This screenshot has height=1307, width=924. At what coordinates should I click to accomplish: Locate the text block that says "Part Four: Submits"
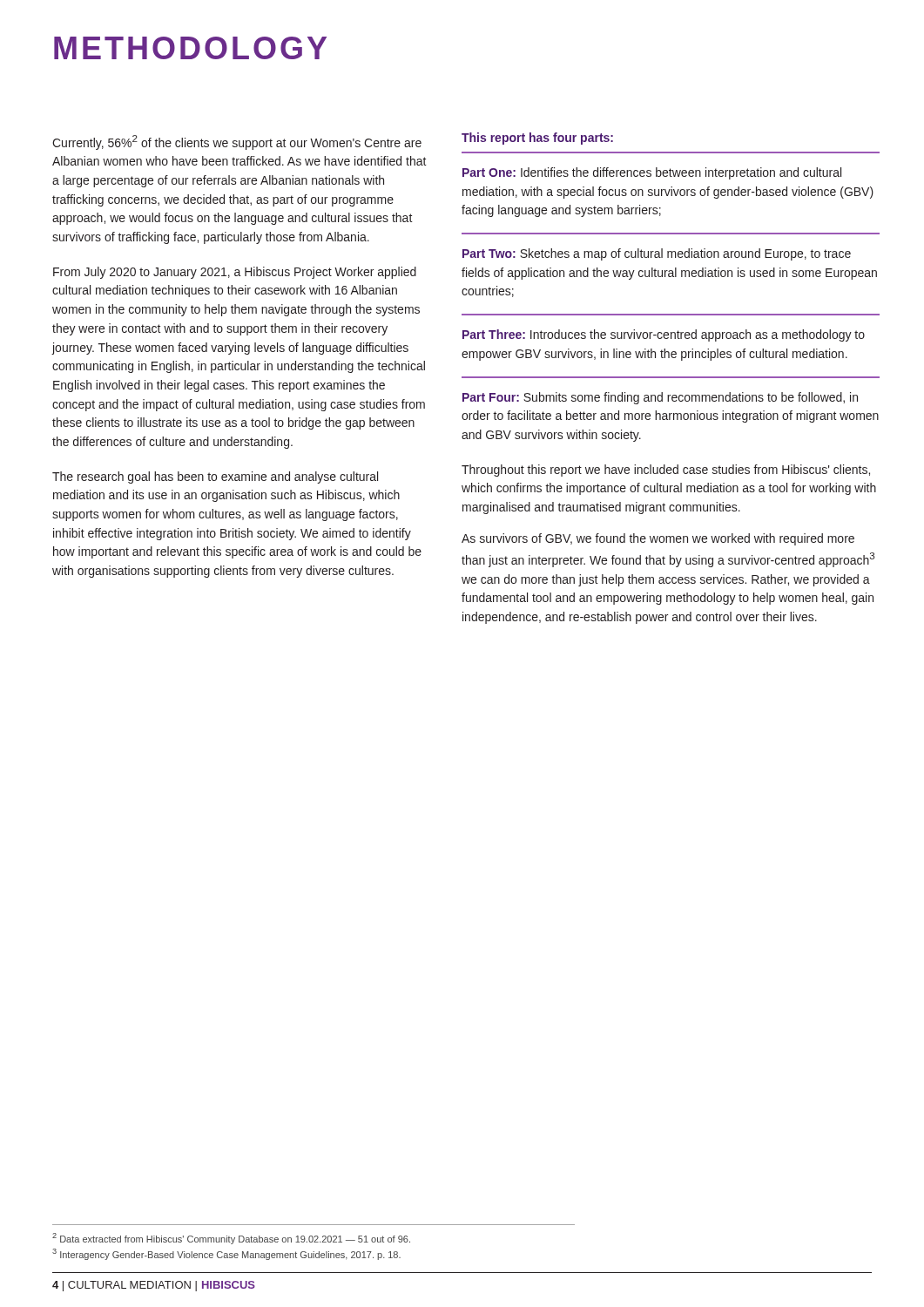coord(671,417)
